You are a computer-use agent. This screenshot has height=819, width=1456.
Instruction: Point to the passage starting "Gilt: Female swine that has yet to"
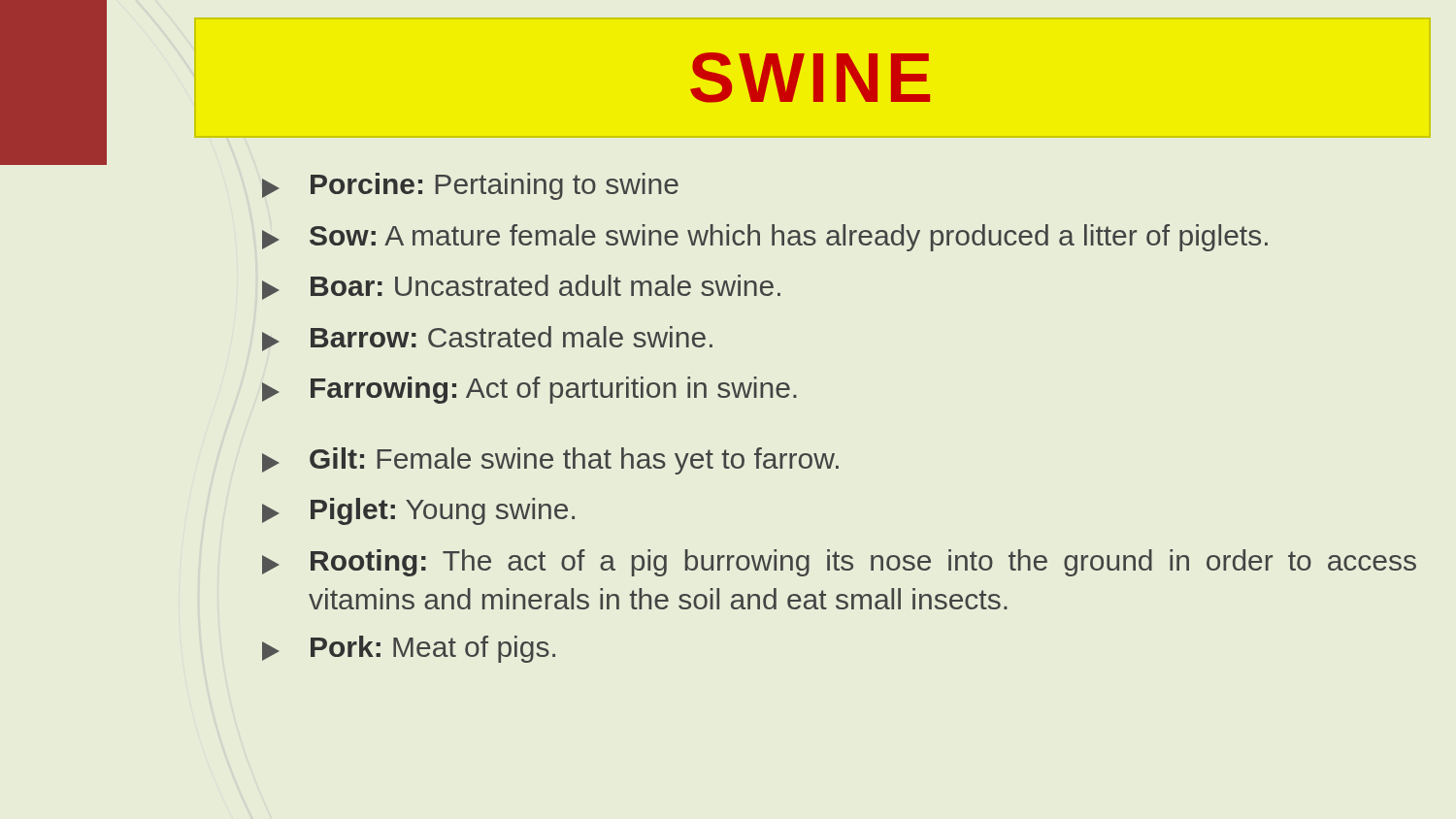[840, 461]
